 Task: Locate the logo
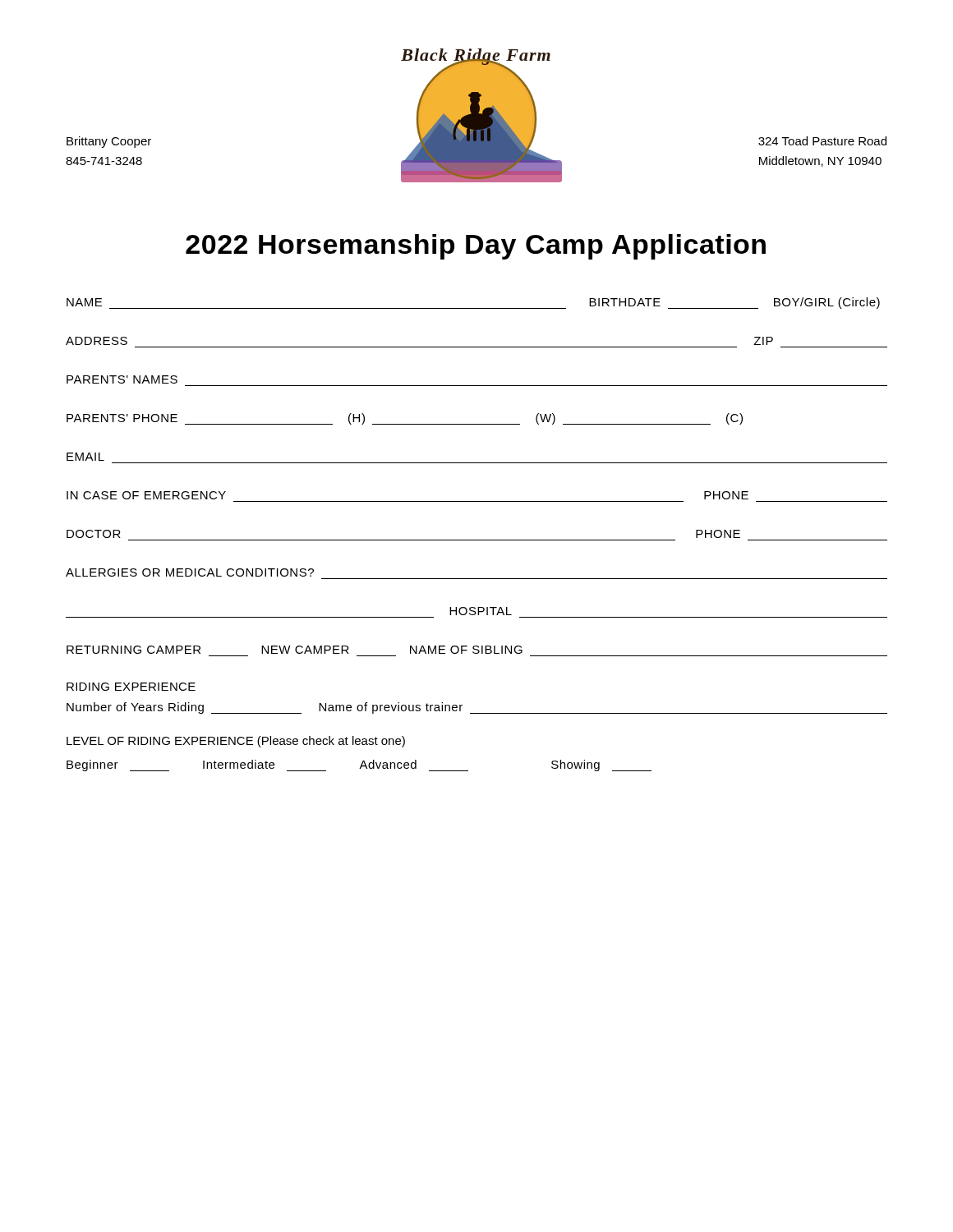click(x=476, y=125)
